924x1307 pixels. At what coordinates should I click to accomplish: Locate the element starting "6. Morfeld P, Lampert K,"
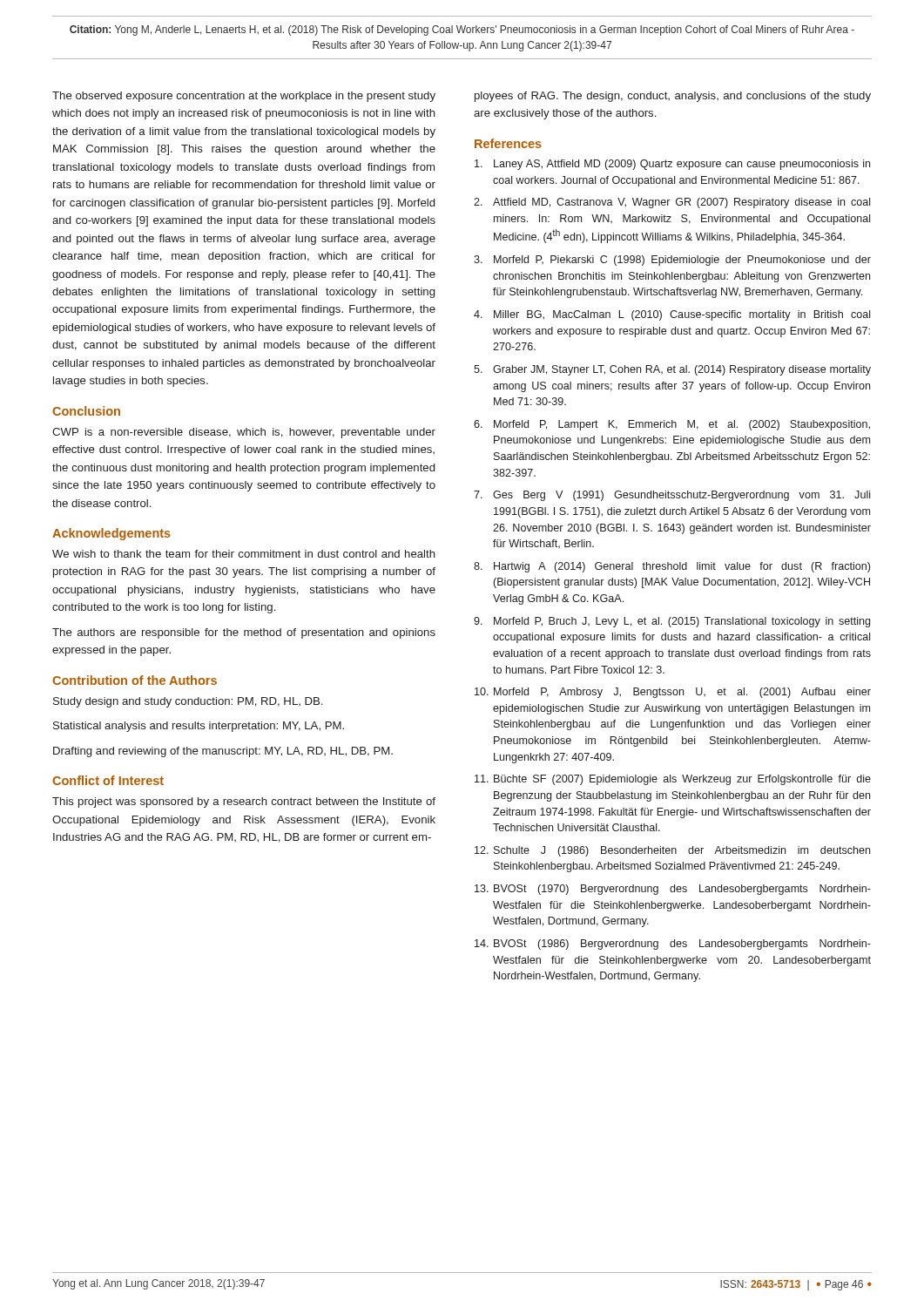point(672,449)
